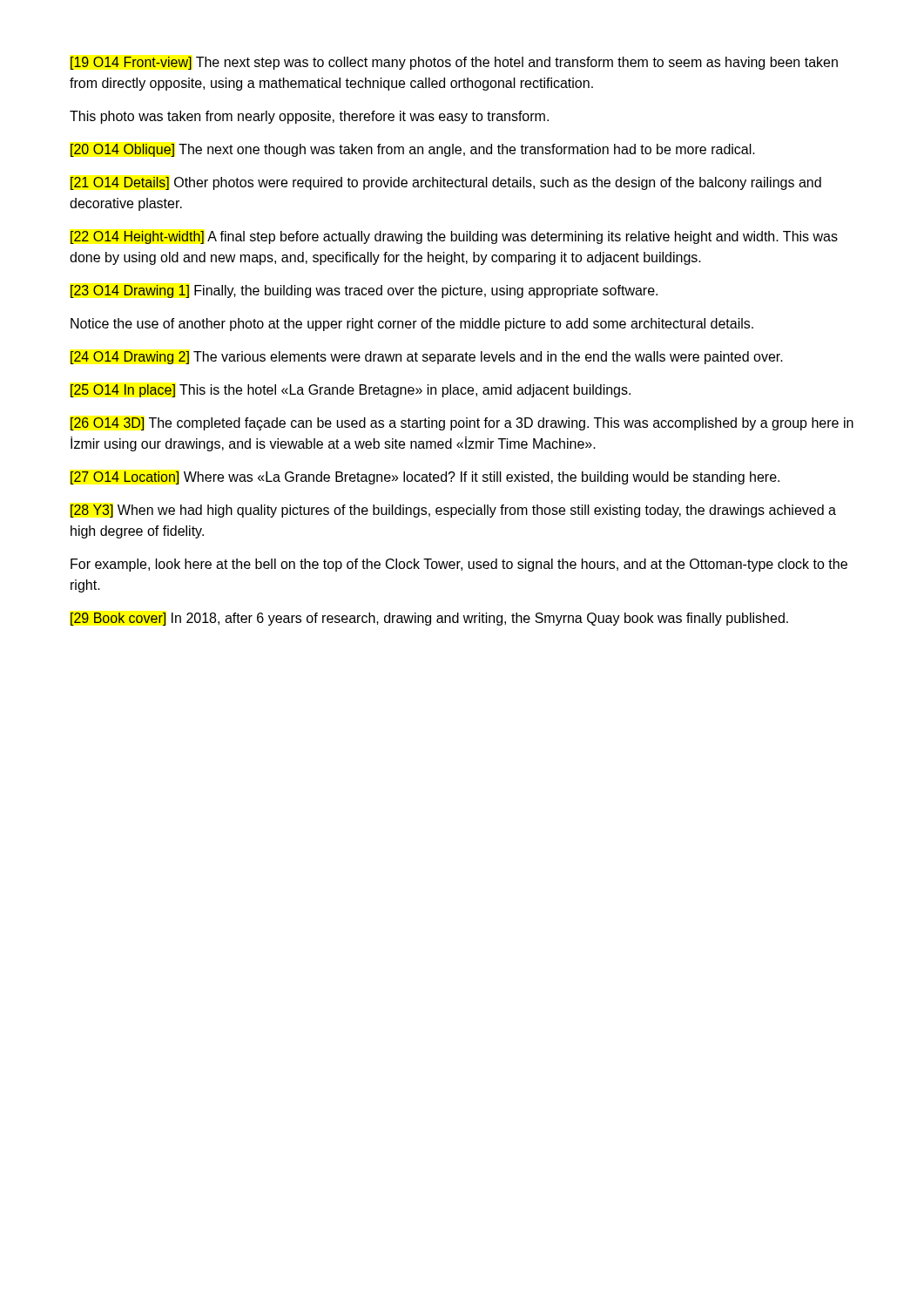Locate the block of text that opens with "[27 O14 Location] Where was"

(425, 477)
